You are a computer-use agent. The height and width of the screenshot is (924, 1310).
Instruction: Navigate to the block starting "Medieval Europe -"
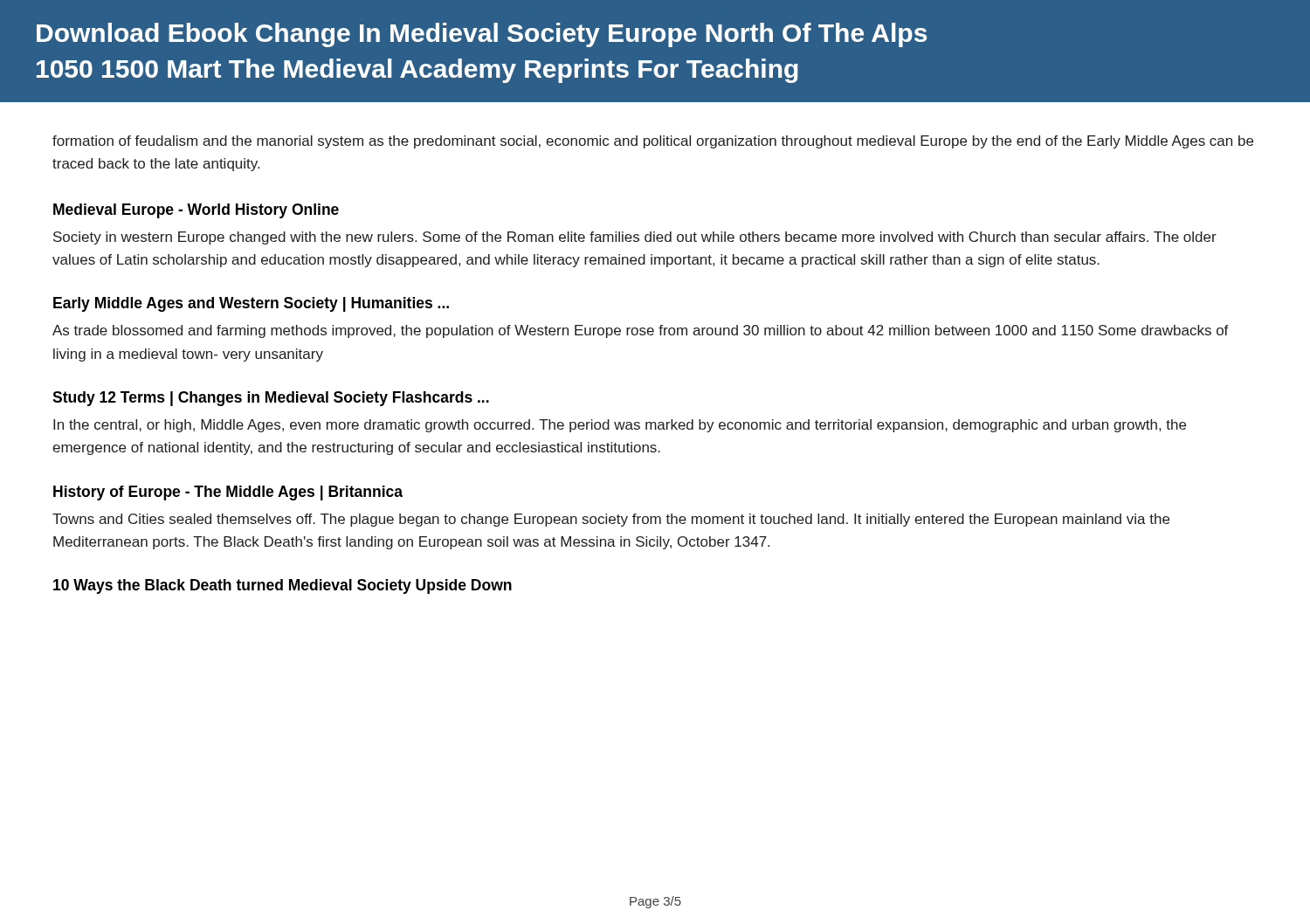(x=196, y=209)
